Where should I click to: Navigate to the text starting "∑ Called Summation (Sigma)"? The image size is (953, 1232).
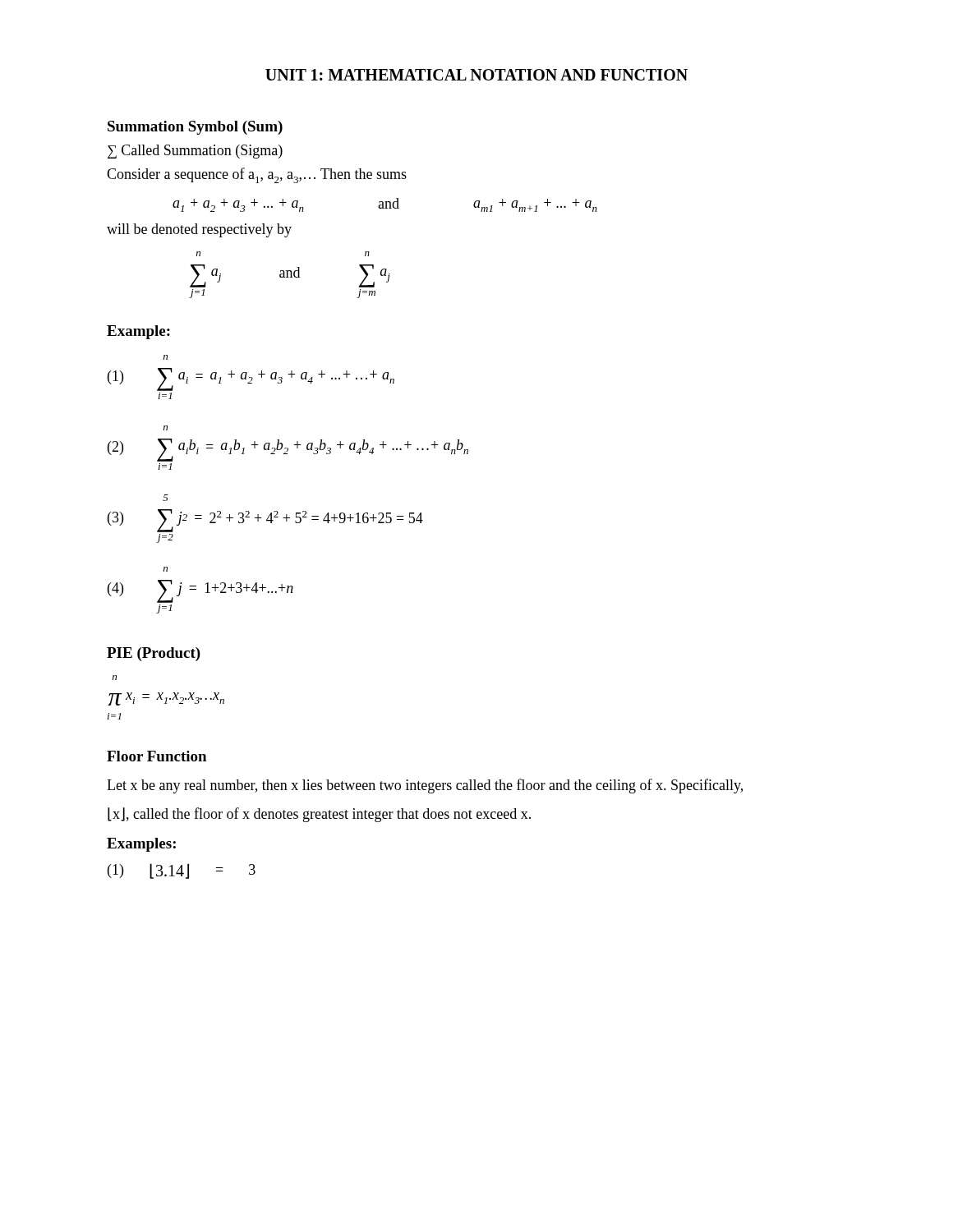pos(195,150)
